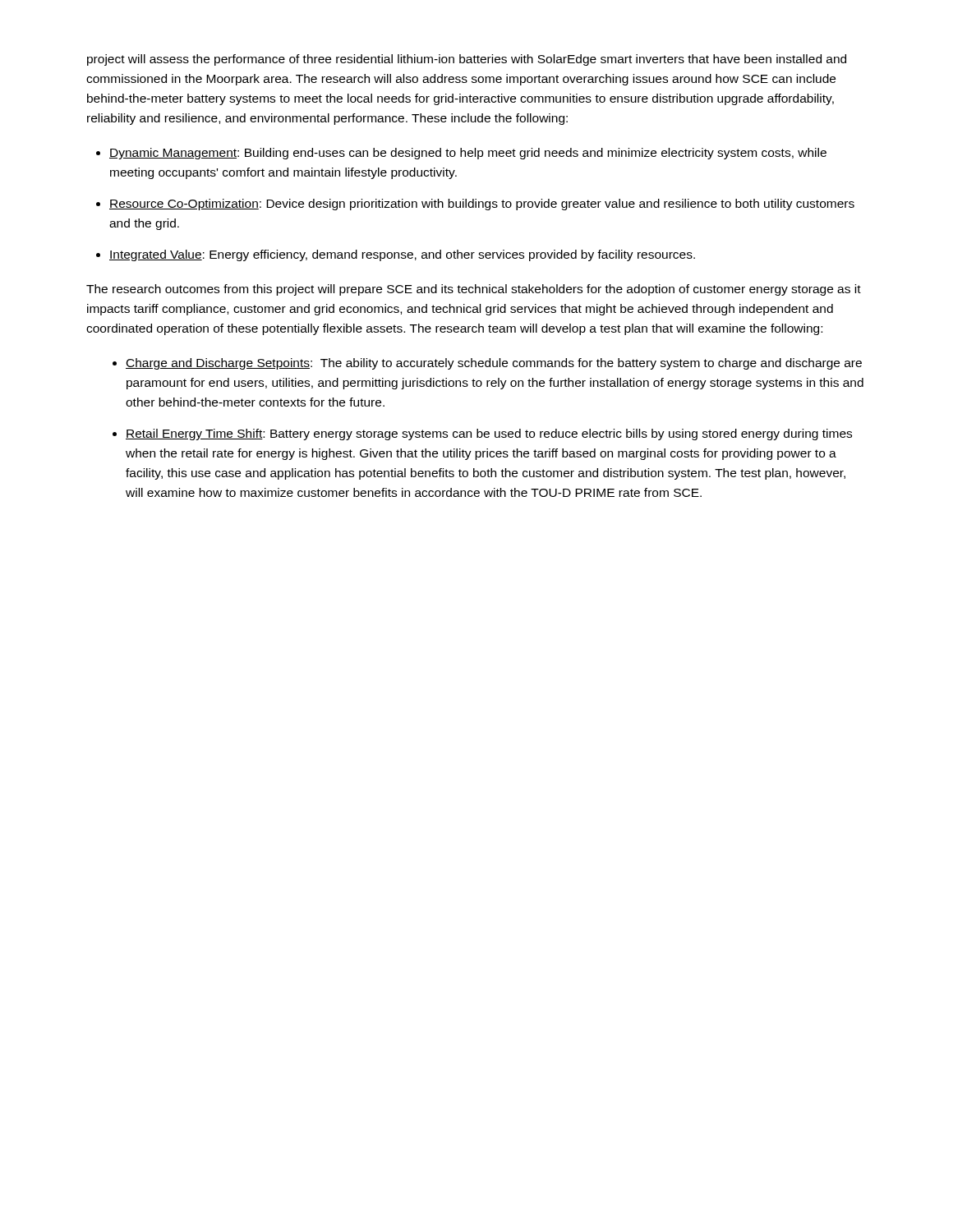Select the list item that reads "Integrated Value: Energy efficiency, demand"
Viewport: 953px width, 1232px height.
(403, 254)
